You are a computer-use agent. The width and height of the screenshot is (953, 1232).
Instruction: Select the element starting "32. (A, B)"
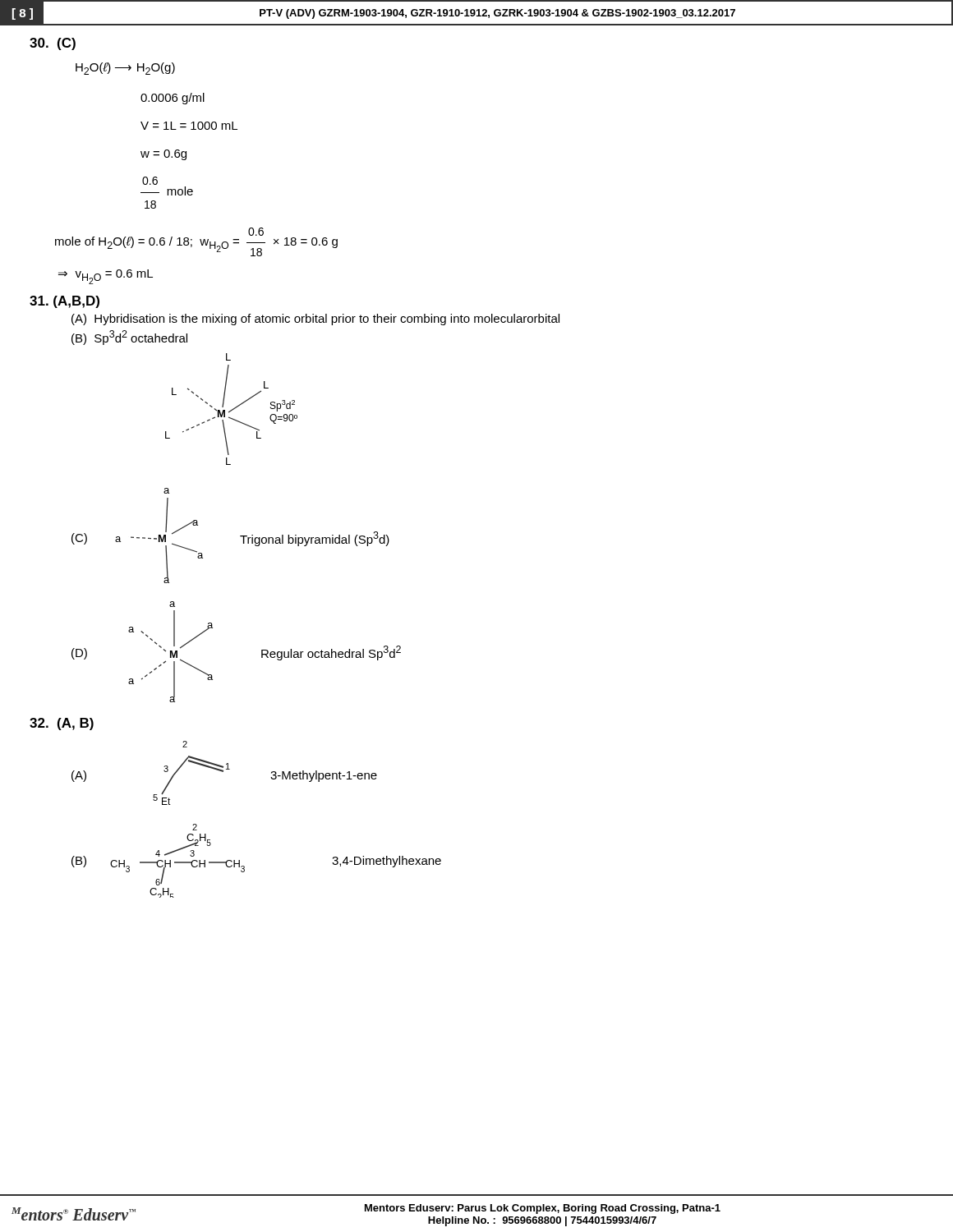62,723
